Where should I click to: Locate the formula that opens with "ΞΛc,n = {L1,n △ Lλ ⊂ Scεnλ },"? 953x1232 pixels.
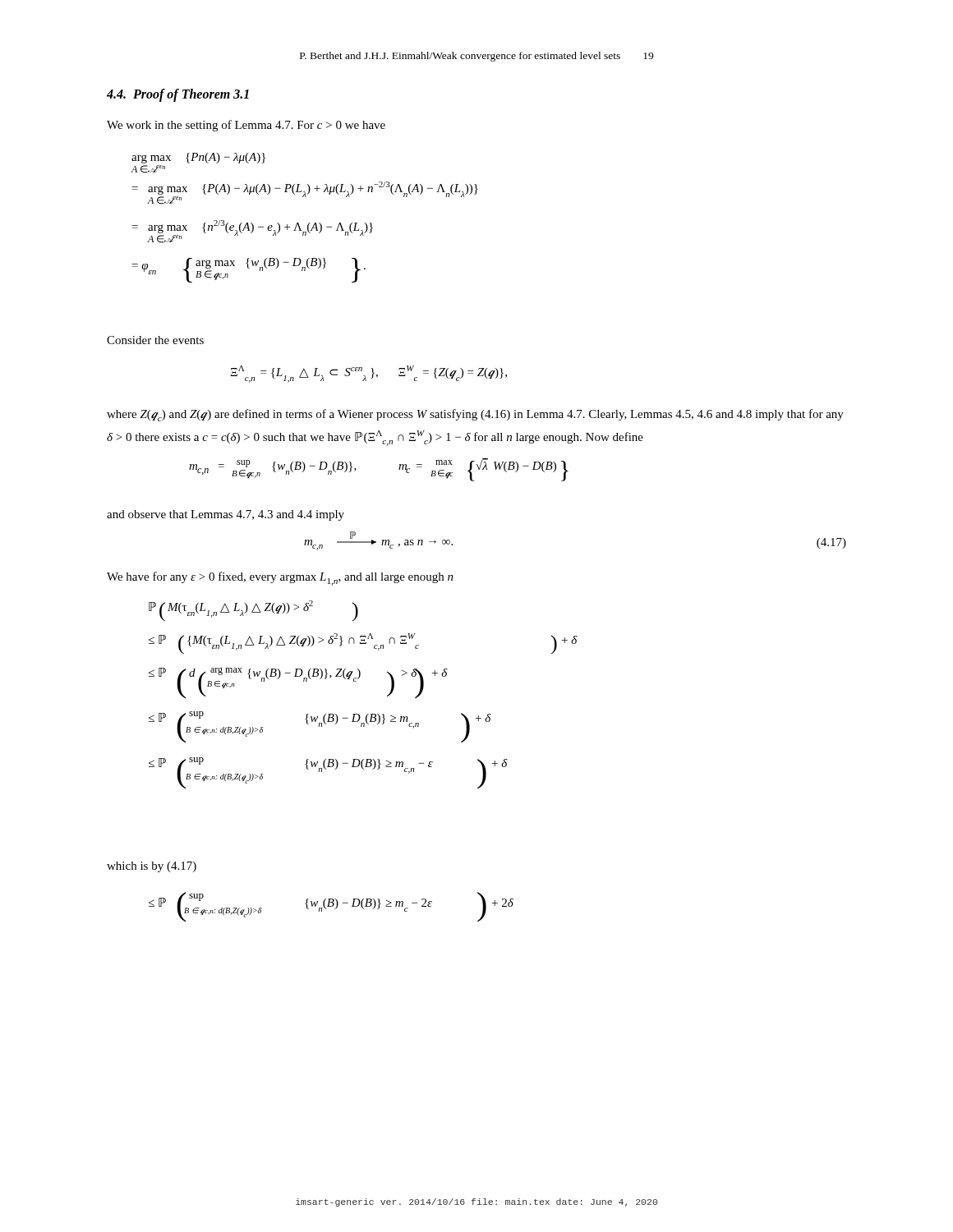click(476, 373)
